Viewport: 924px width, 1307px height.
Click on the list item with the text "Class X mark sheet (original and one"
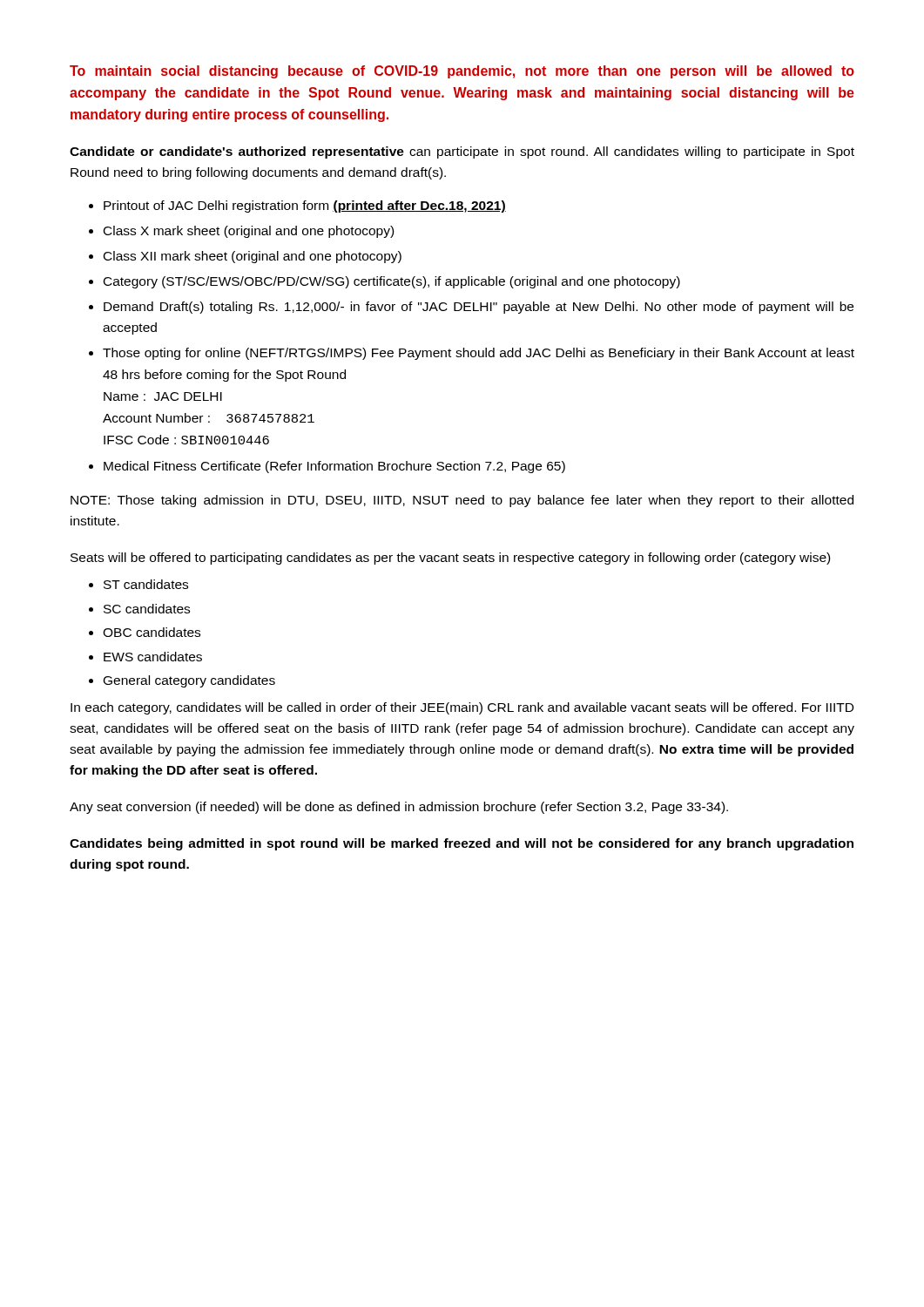pos(249,231)
